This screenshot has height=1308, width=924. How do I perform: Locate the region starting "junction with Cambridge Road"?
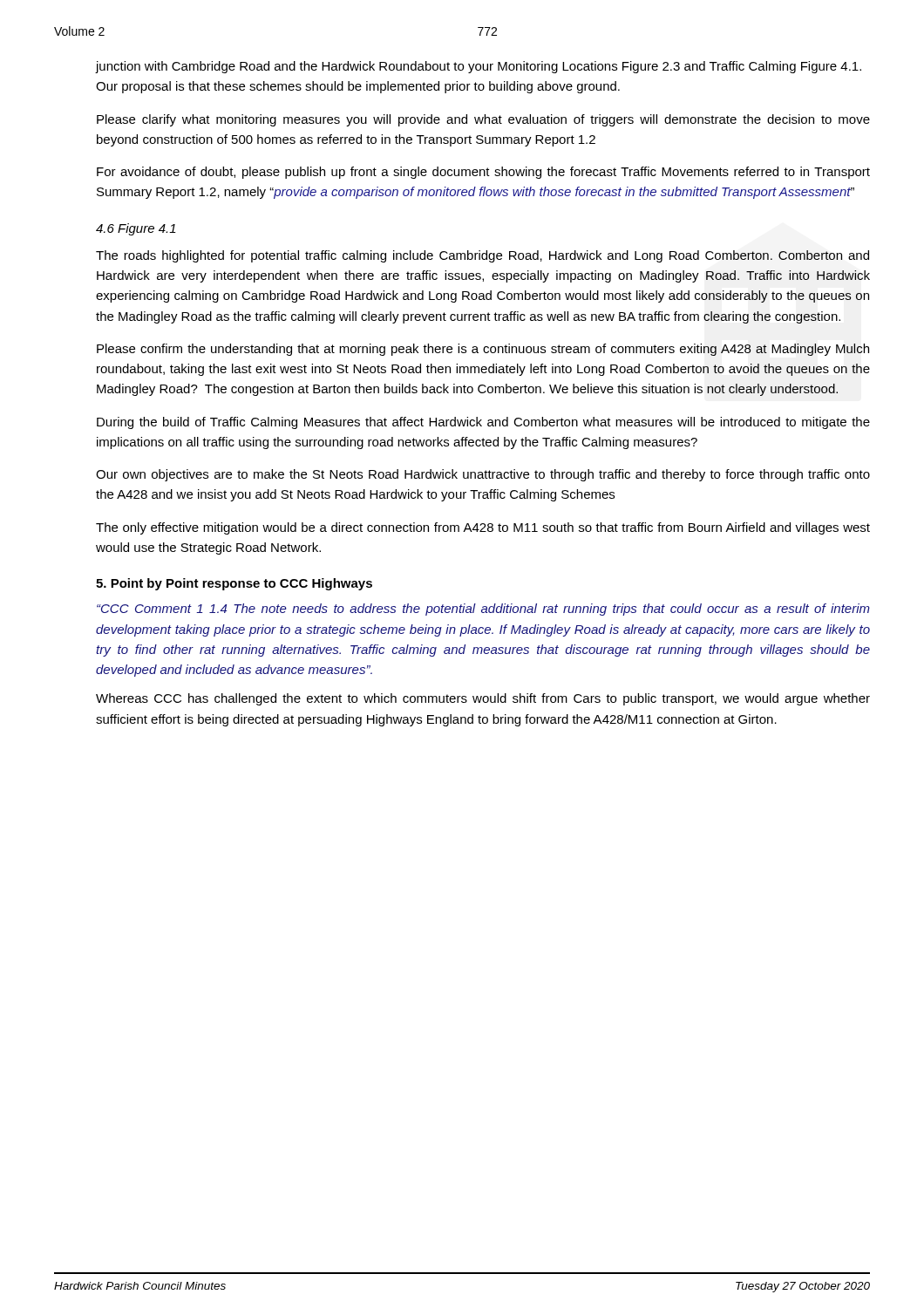479,76
